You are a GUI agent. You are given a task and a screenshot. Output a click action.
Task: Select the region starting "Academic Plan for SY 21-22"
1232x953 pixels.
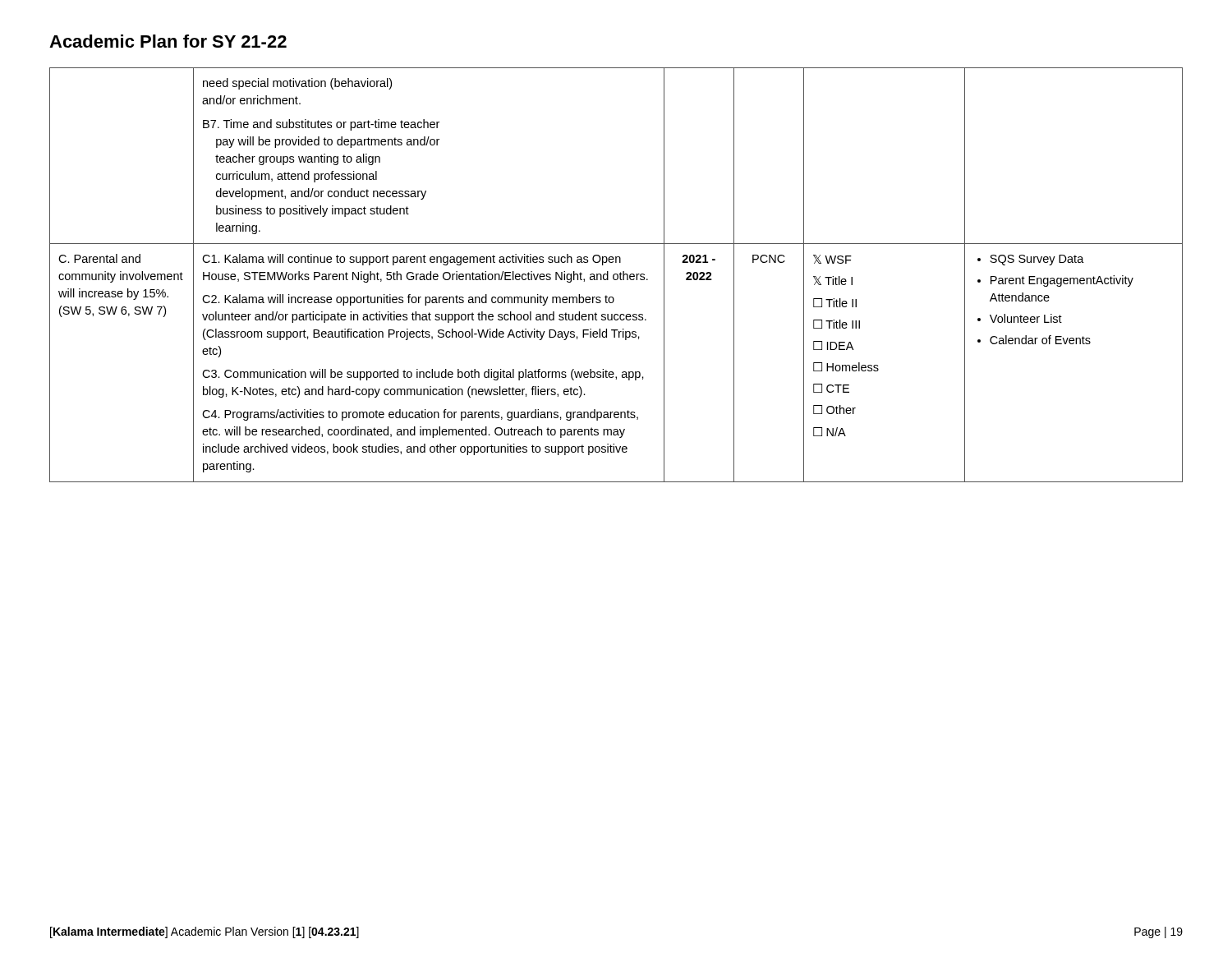(x=168, y=42)
